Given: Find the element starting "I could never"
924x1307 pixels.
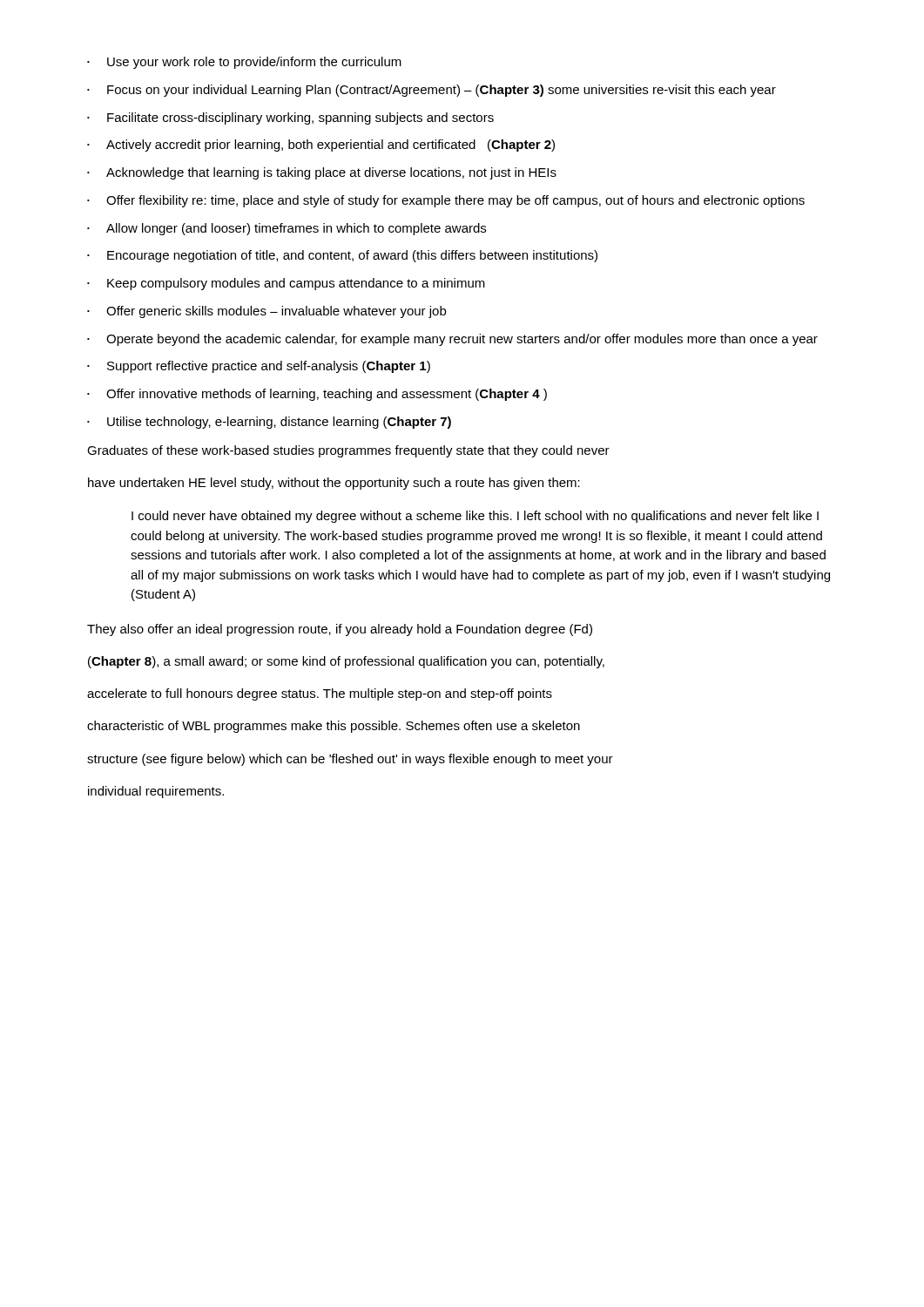Looking at the screenshot, I should [481, 555].
